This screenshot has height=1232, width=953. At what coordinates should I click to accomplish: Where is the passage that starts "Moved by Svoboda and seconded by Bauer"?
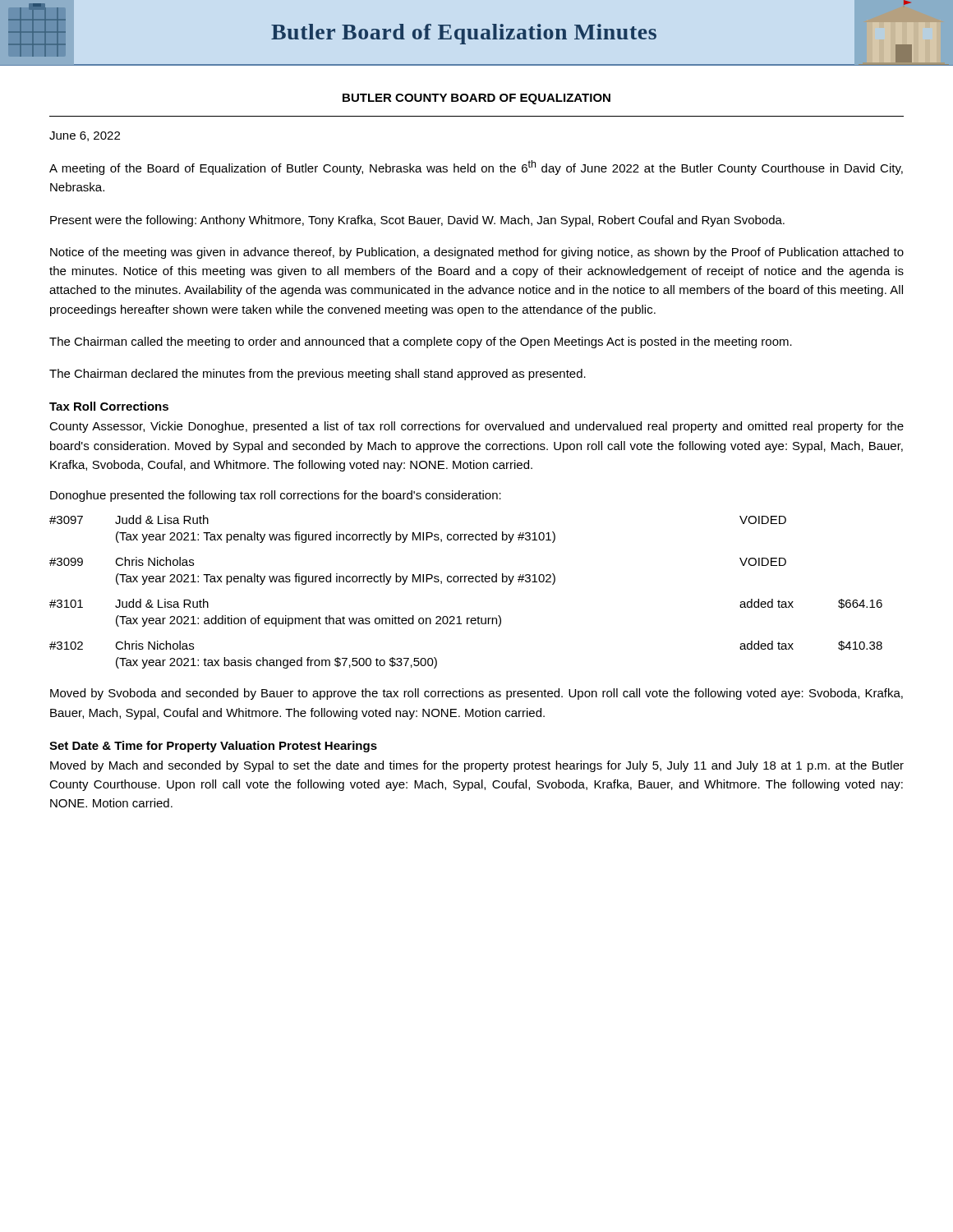pyautogui.click(x=476, y=703)
